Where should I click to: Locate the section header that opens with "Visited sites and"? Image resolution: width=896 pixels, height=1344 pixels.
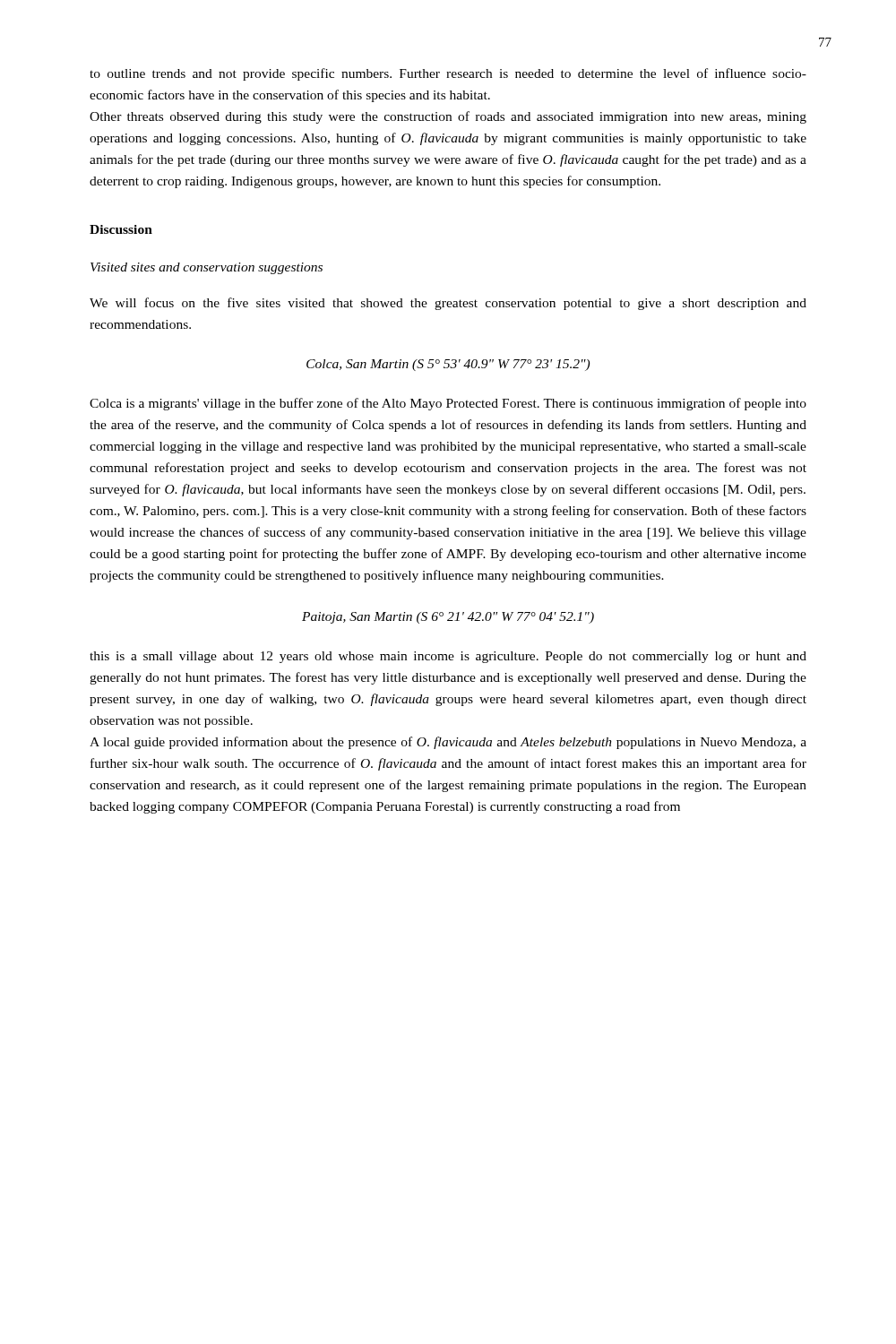(x=206, y=267)
